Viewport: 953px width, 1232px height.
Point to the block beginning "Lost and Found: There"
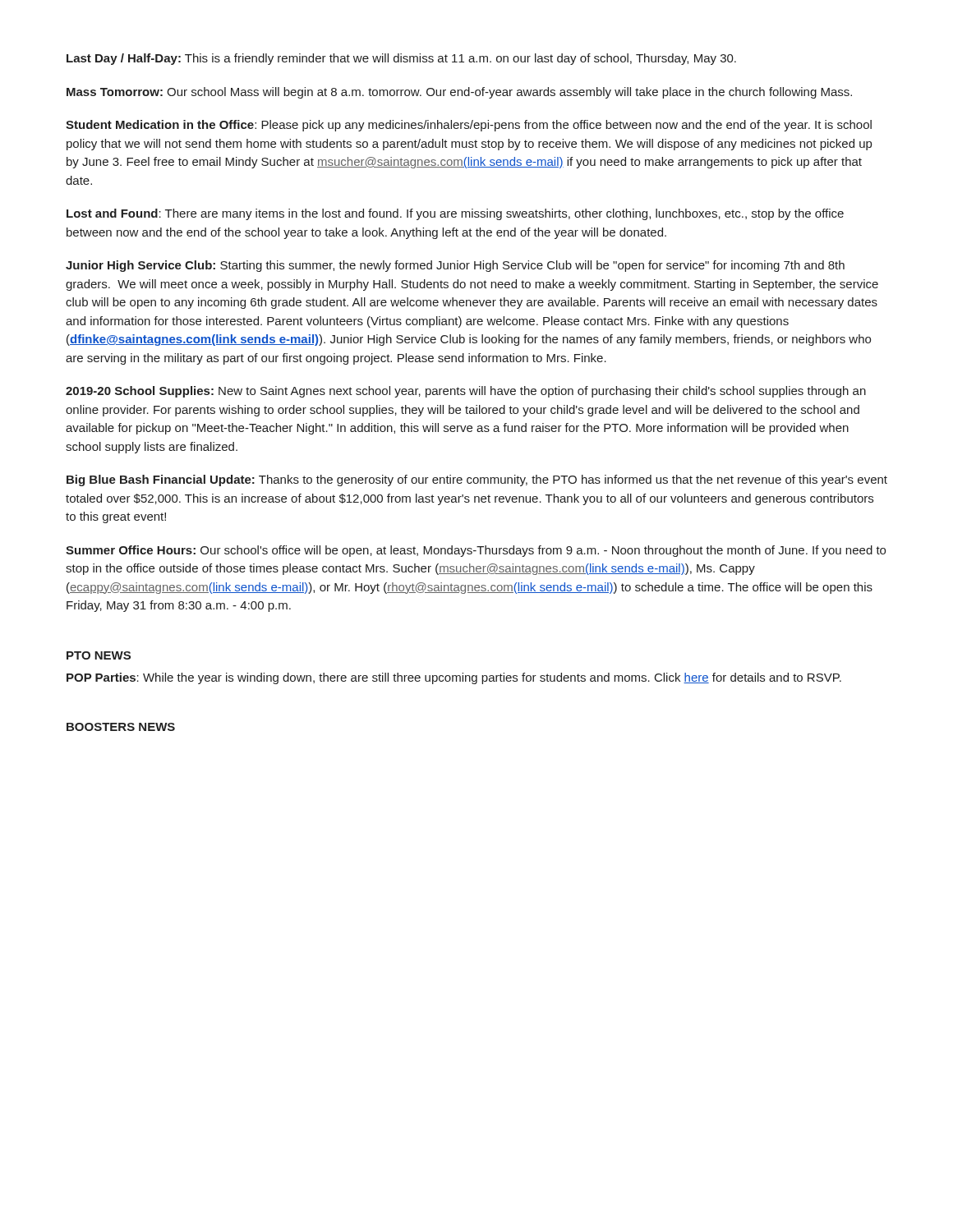click(x=455, y=222)
